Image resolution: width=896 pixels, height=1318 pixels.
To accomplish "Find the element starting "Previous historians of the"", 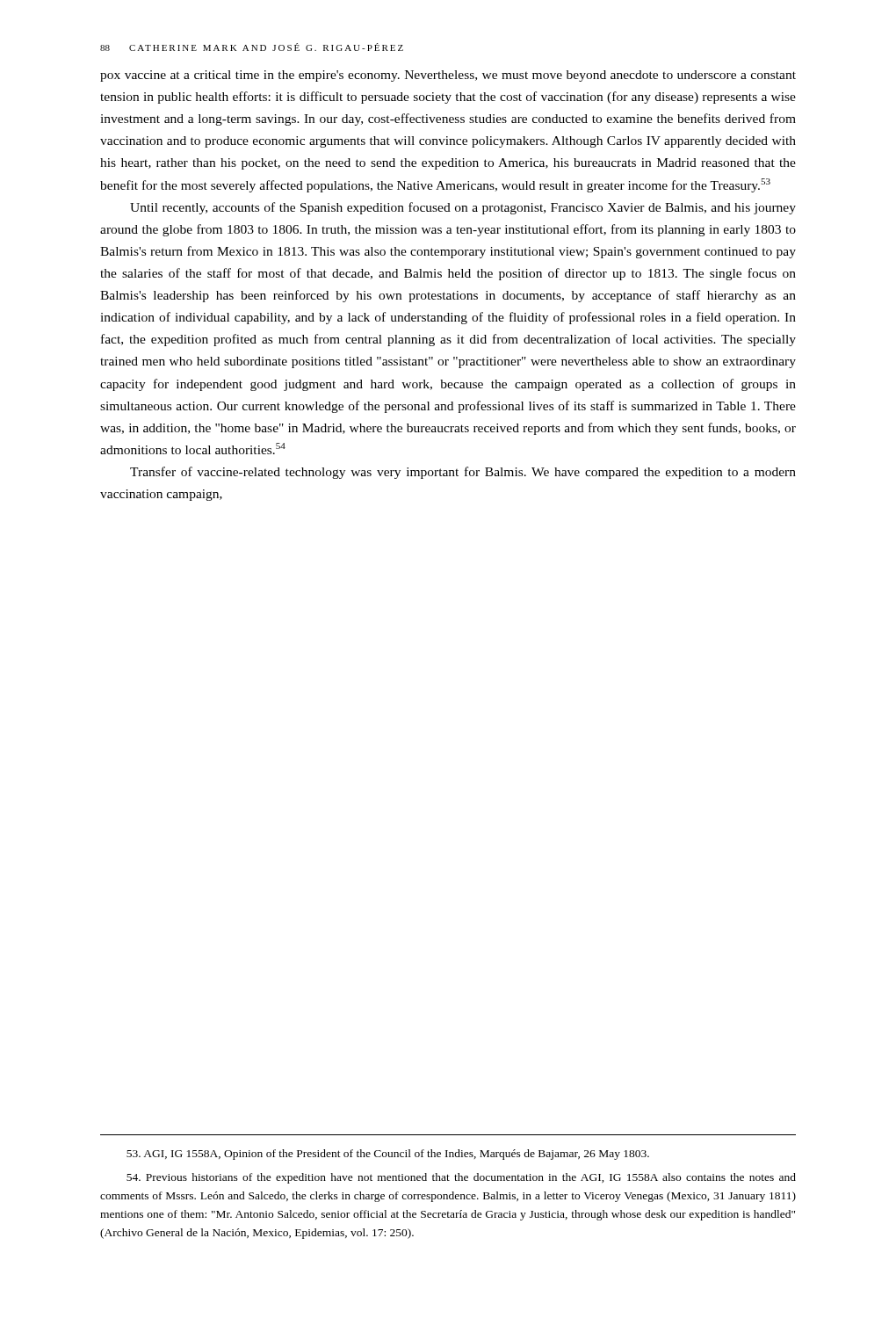I will coord(448,1205).
